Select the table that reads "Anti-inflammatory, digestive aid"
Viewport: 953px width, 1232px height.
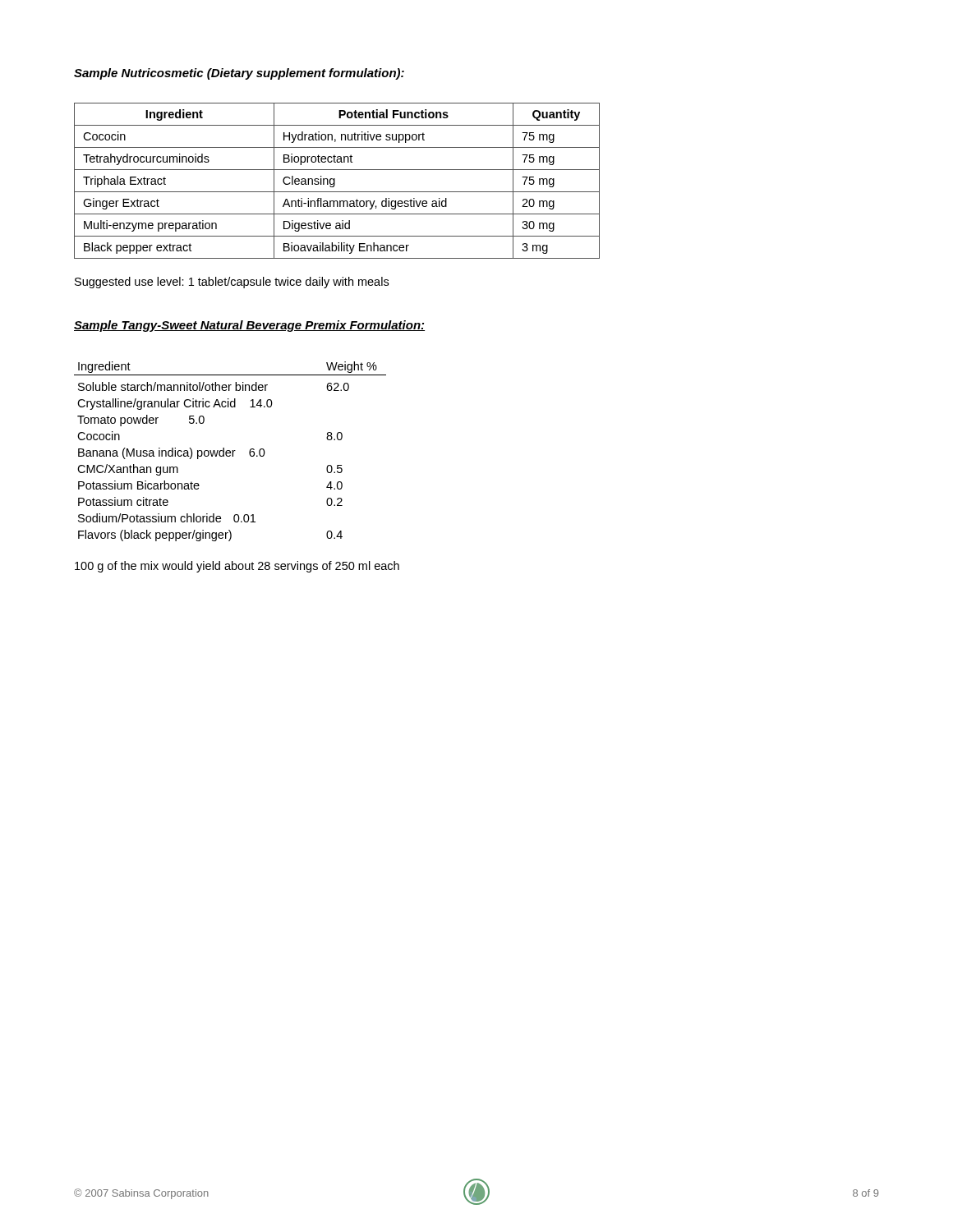[x=476, y=181]
